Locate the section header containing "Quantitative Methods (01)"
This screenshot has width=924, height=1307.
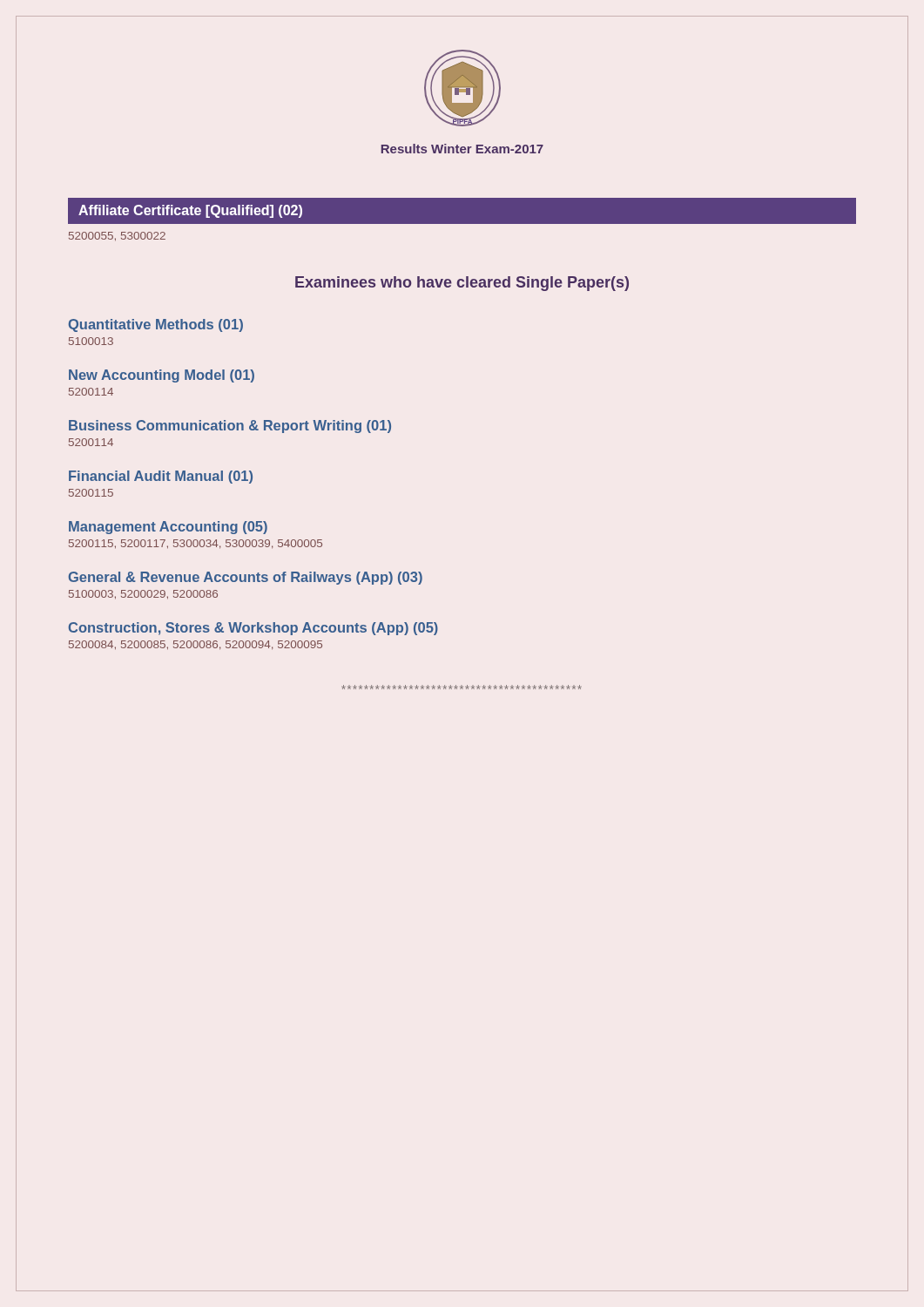click(156, 324)
